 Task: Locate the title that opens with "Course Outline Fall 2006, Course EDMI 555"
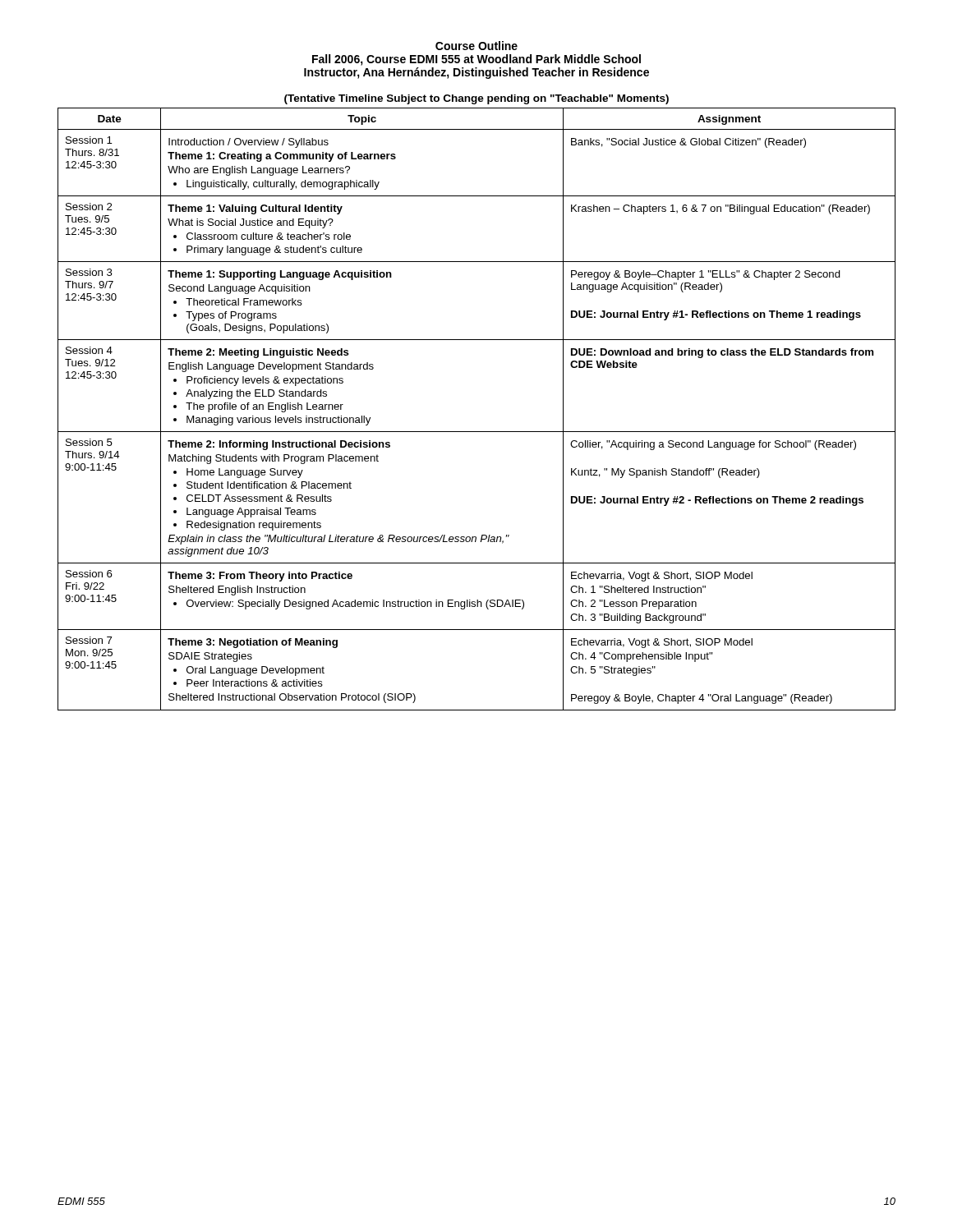pyautogui.click(x=476, y=59)
